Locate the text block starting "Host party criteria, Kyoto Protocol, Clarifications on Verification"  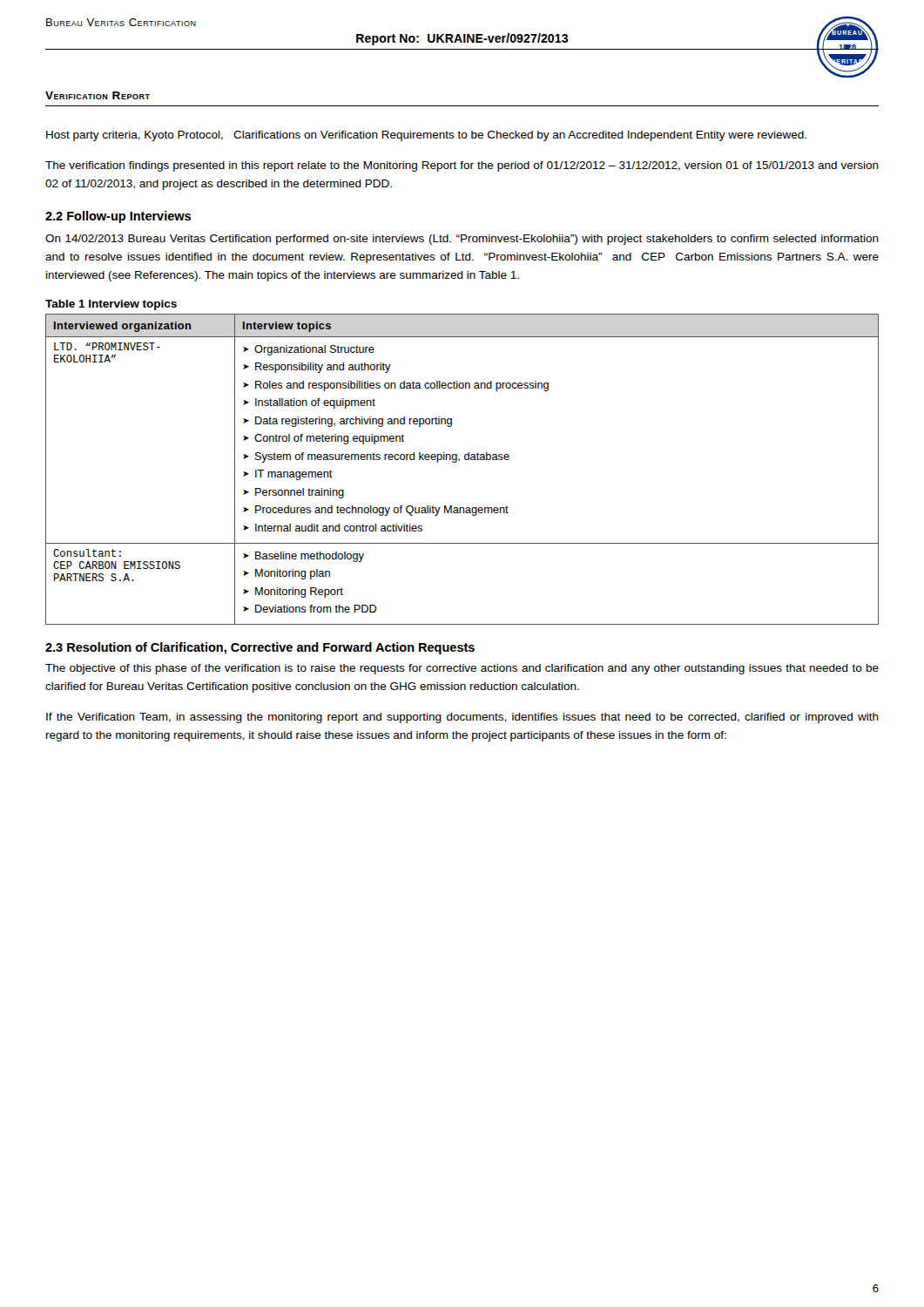426,135
